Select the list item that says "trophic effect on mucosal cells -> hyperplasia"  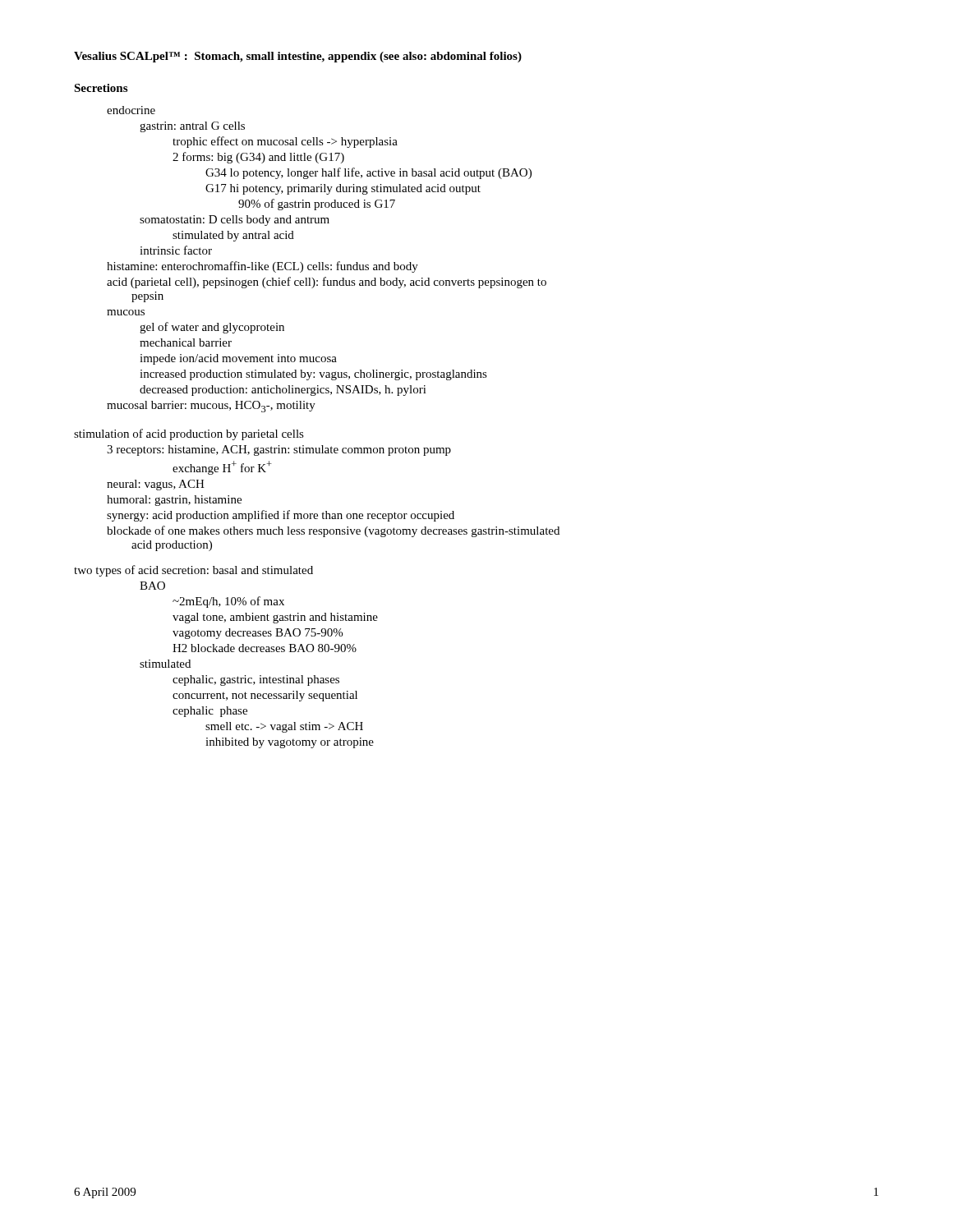click(285, 141)
